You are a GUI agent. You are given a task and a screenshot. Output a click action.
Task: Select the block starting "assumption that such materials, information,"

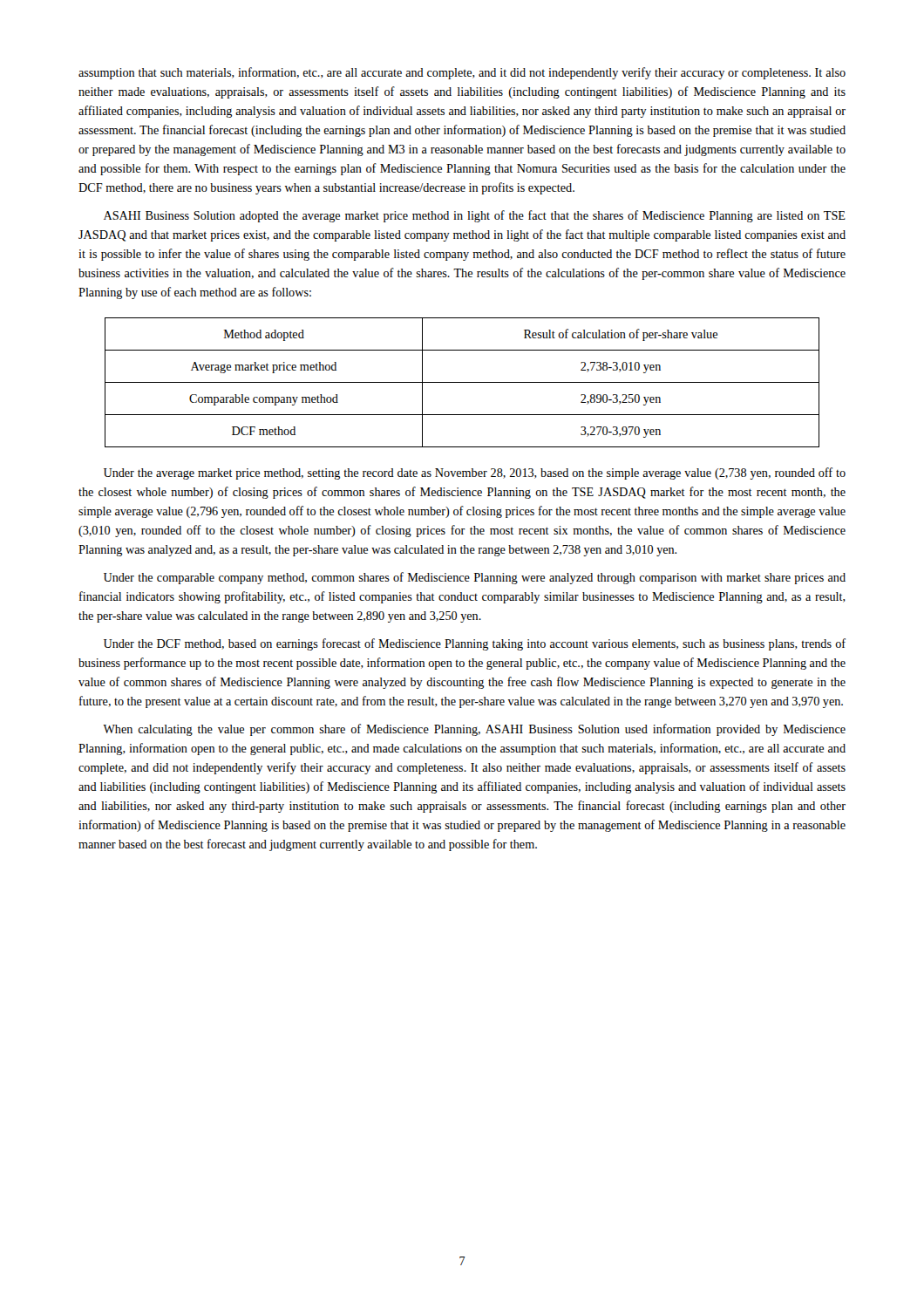tap(462, 130)
